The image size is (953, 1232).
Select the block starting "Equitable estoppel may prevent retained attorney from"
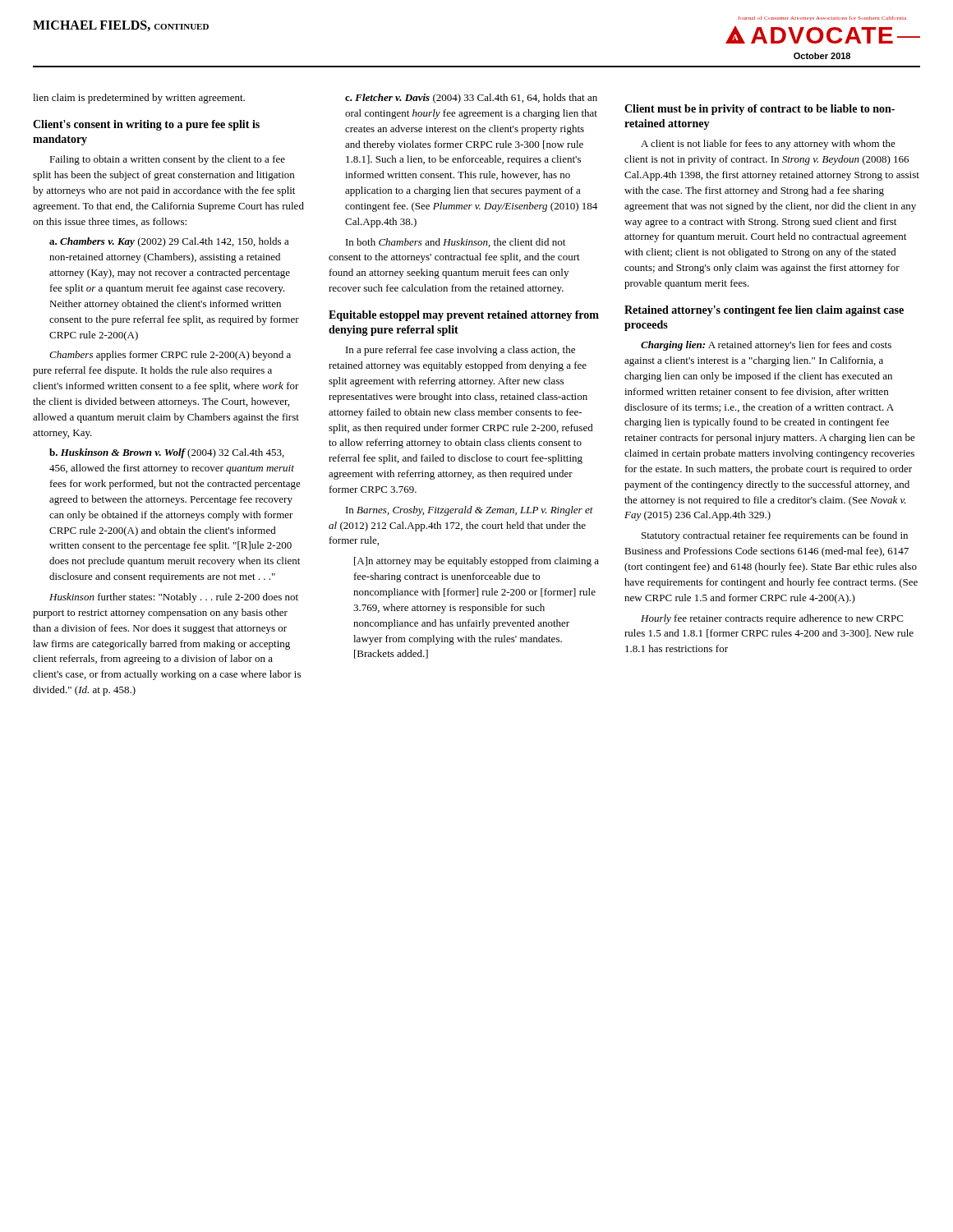pyautogui.click(x=464, y=322)
